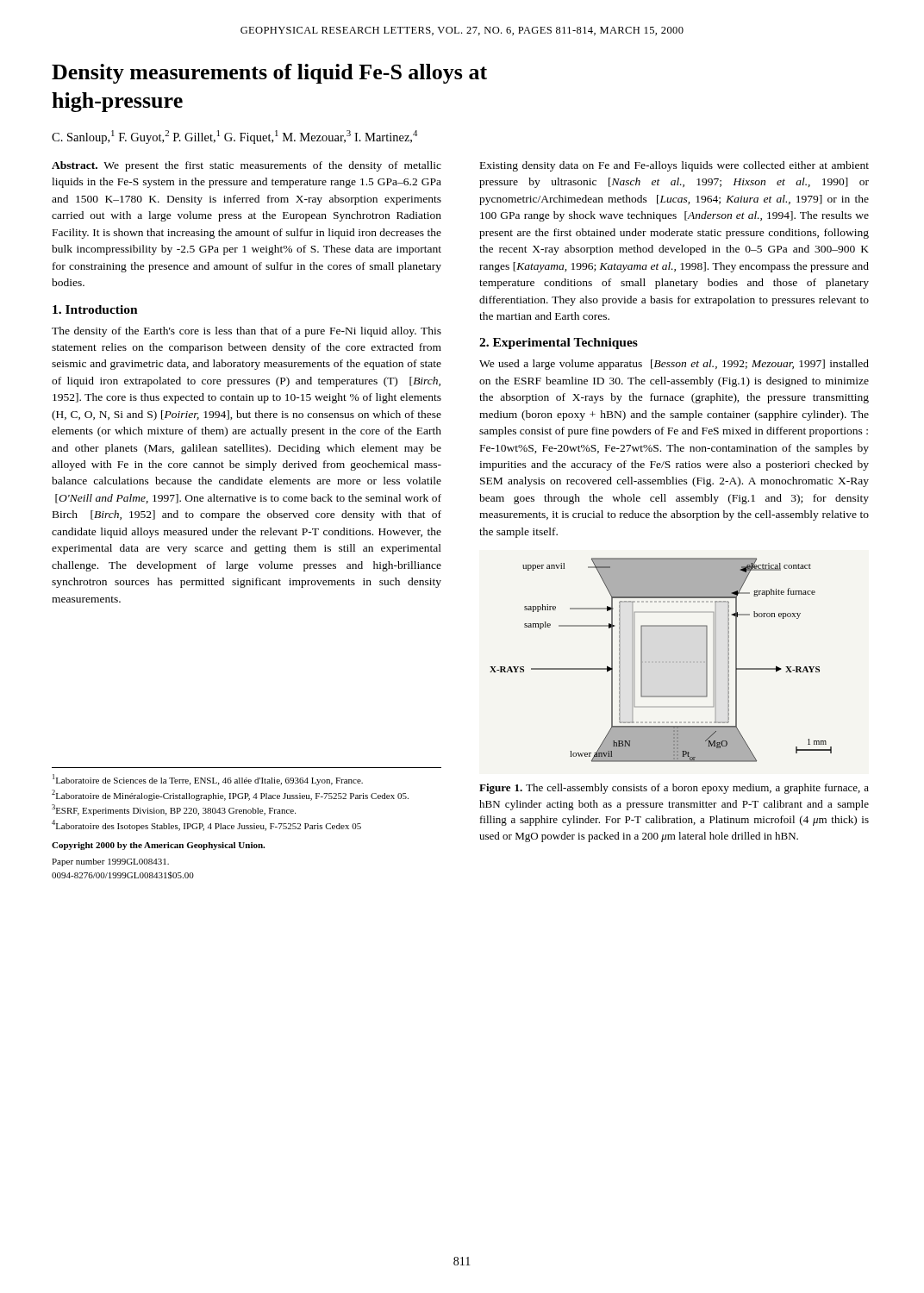Find the footnote containing "3ESRF, Experiments Division, BP 220, 38043 Grenoble, France."

point(174,809)
